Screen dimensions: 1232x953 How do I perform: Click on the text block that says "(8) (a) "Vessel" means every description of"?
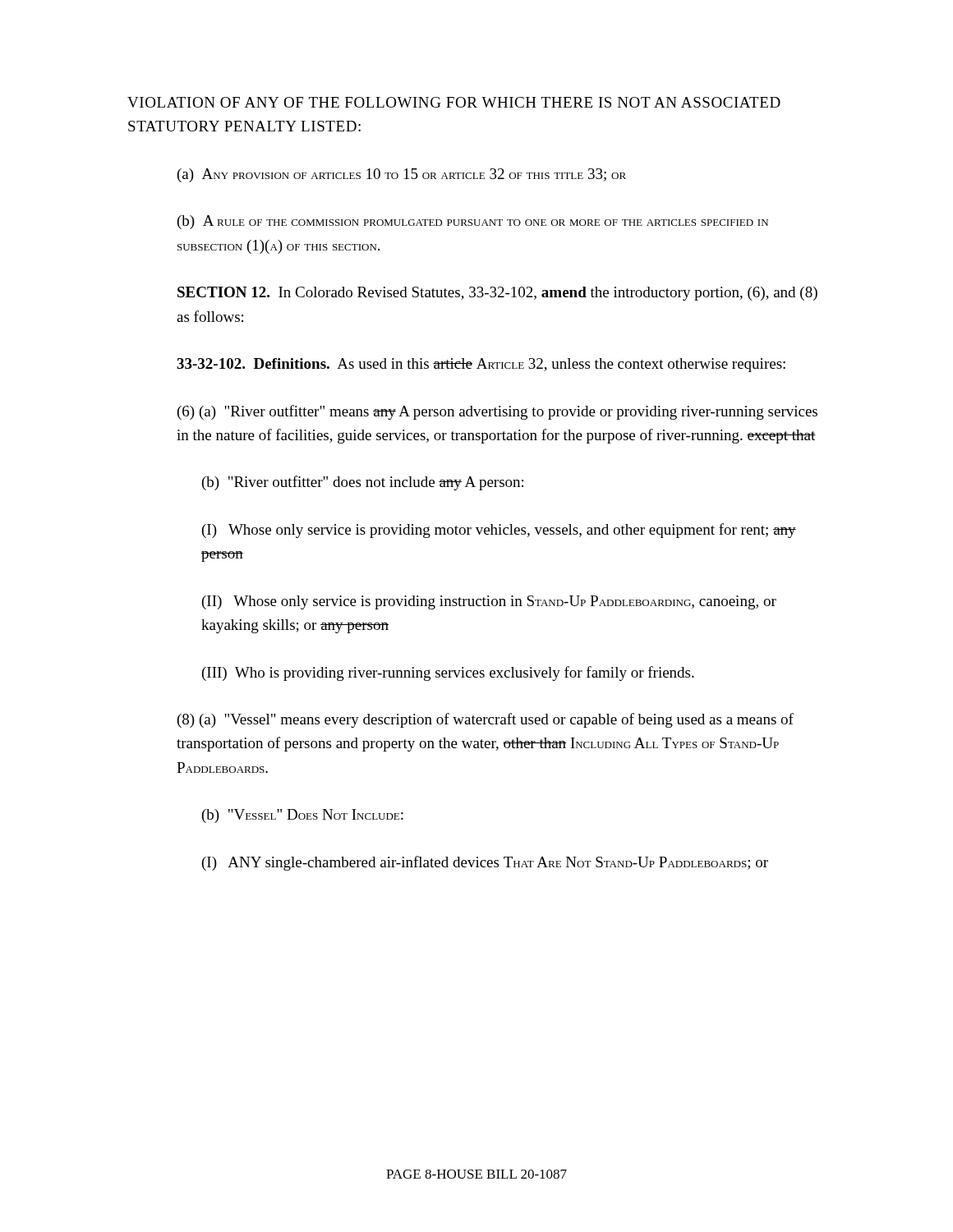[x=485, y=743]
